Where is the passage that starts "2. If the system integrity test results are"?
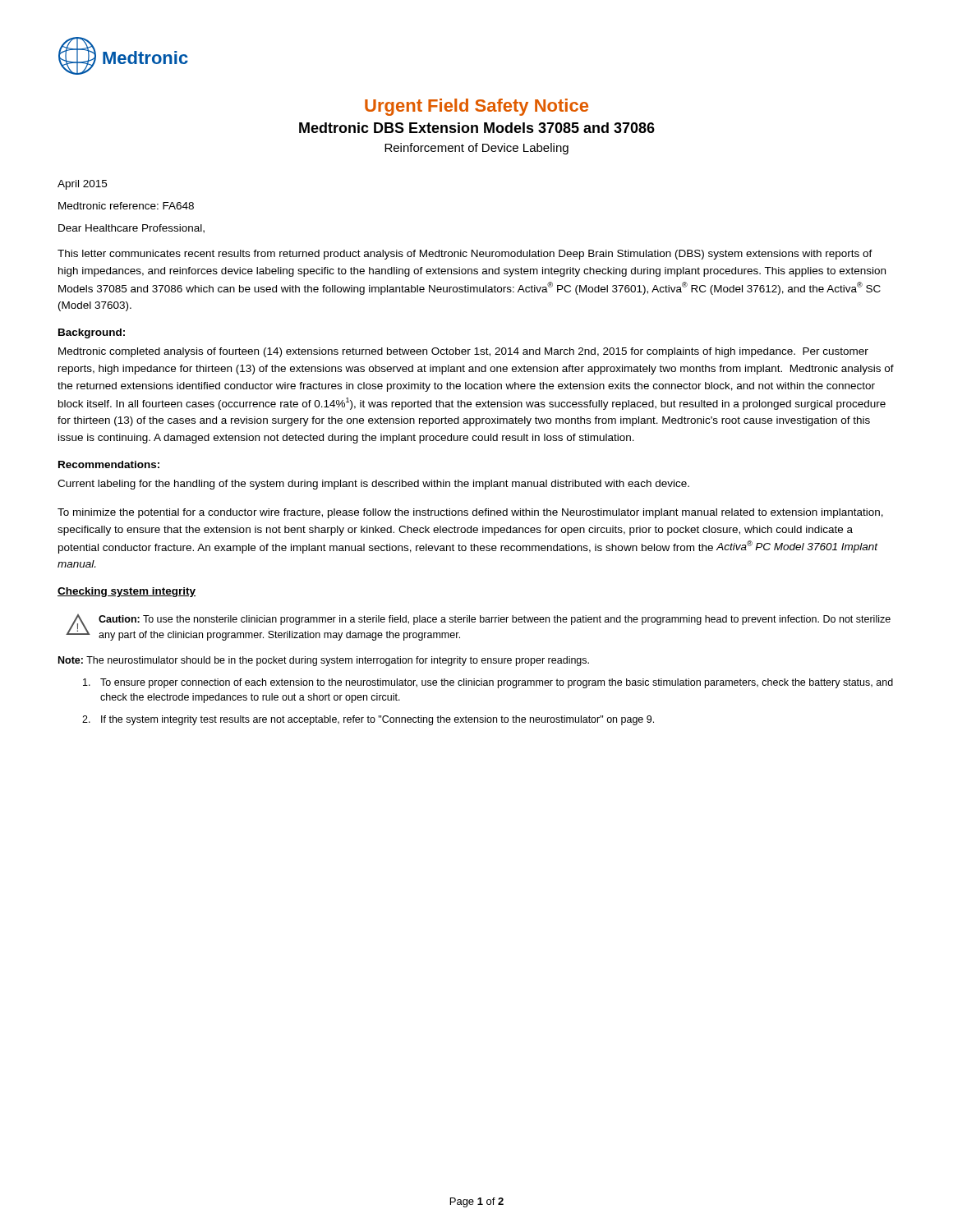The height and width of the screenshot is (1232, 953). pos(369,720)
